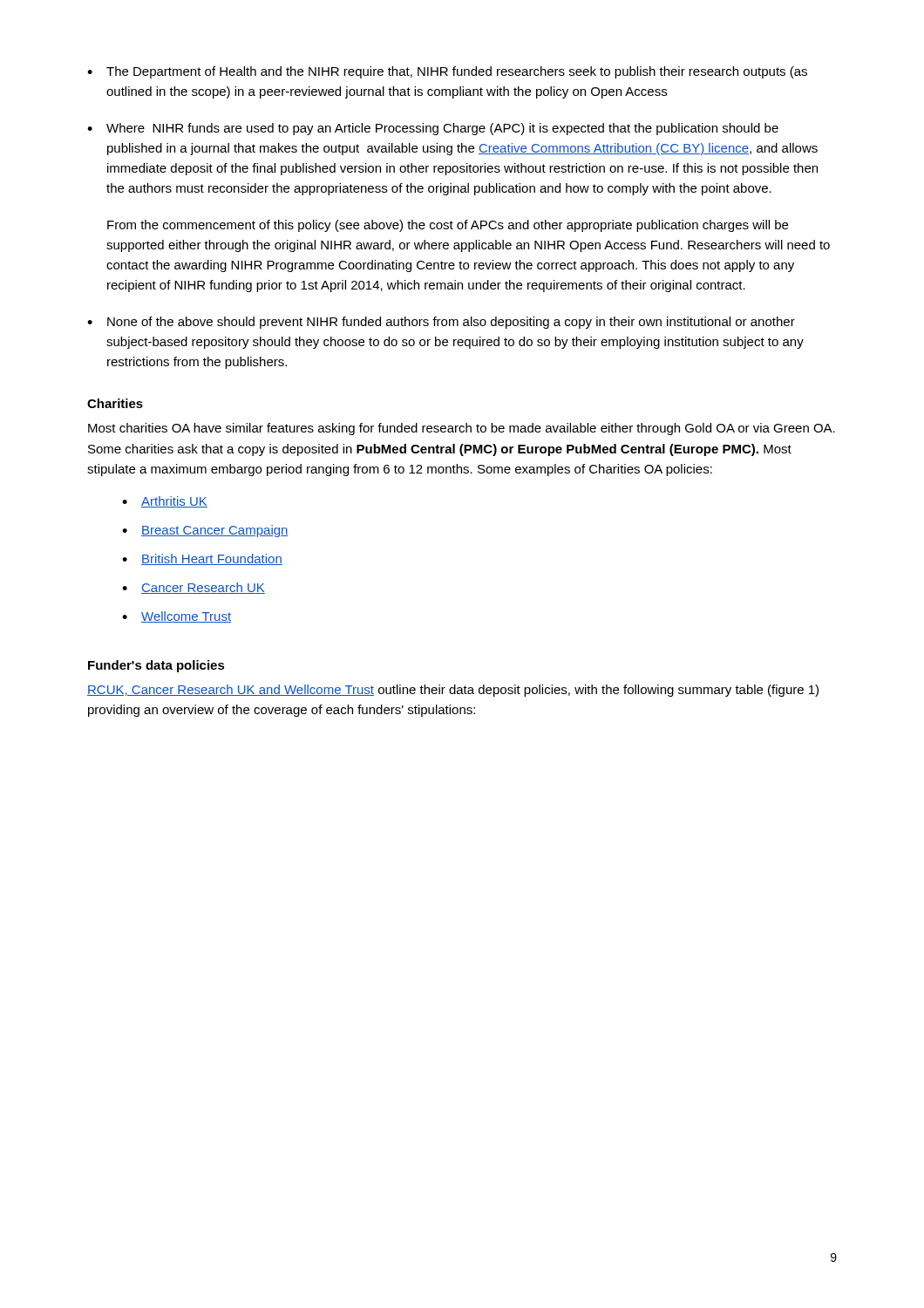Viewport: 924px width, 1308px height.
Task: Point to the text starting "RCUK, Cancer Research UK and"
Action: [453, 699]
